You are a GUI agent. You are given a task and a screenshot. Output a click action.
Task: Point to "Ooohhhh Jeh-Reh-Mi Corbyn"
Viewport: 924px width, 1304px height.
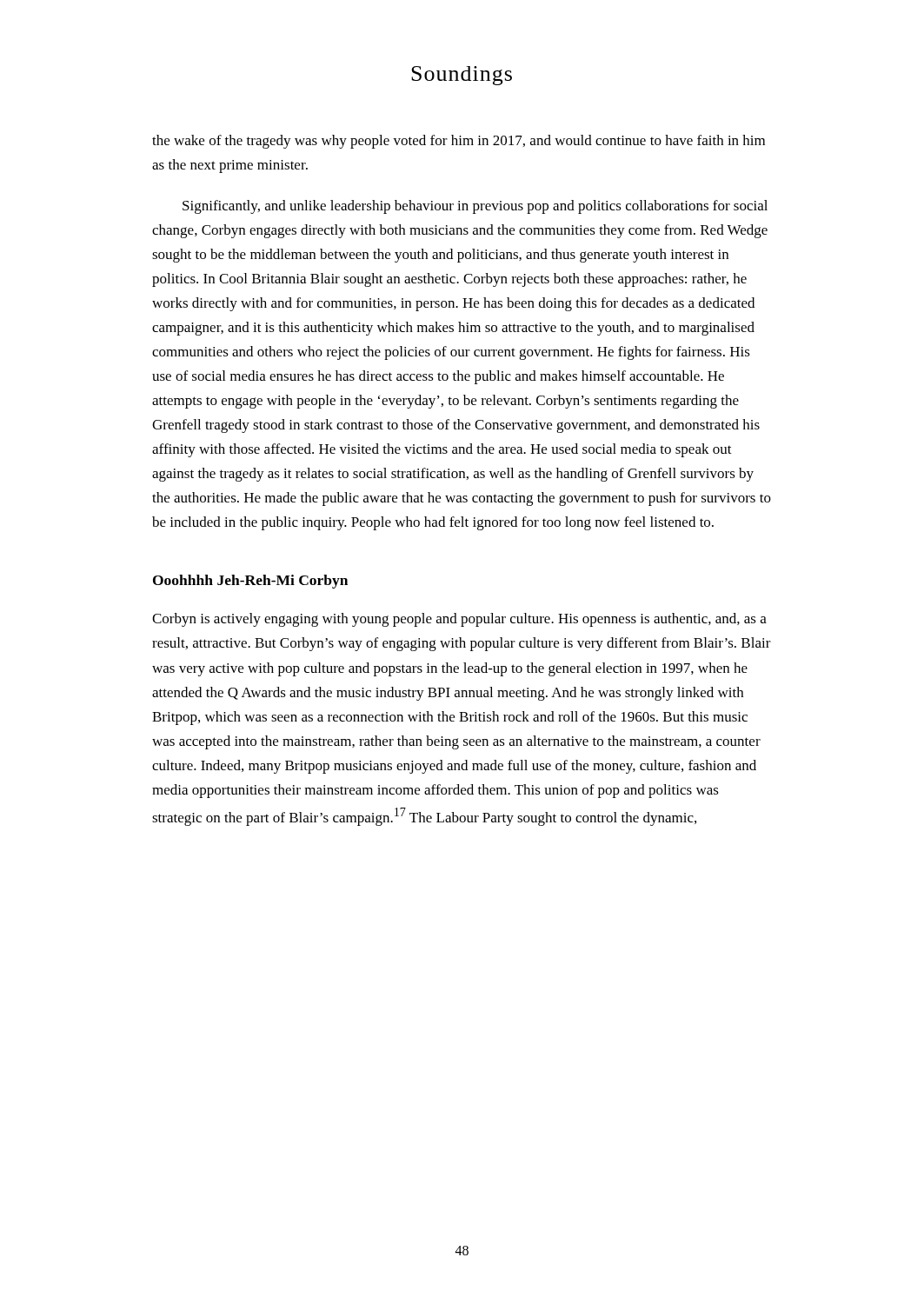250,580
